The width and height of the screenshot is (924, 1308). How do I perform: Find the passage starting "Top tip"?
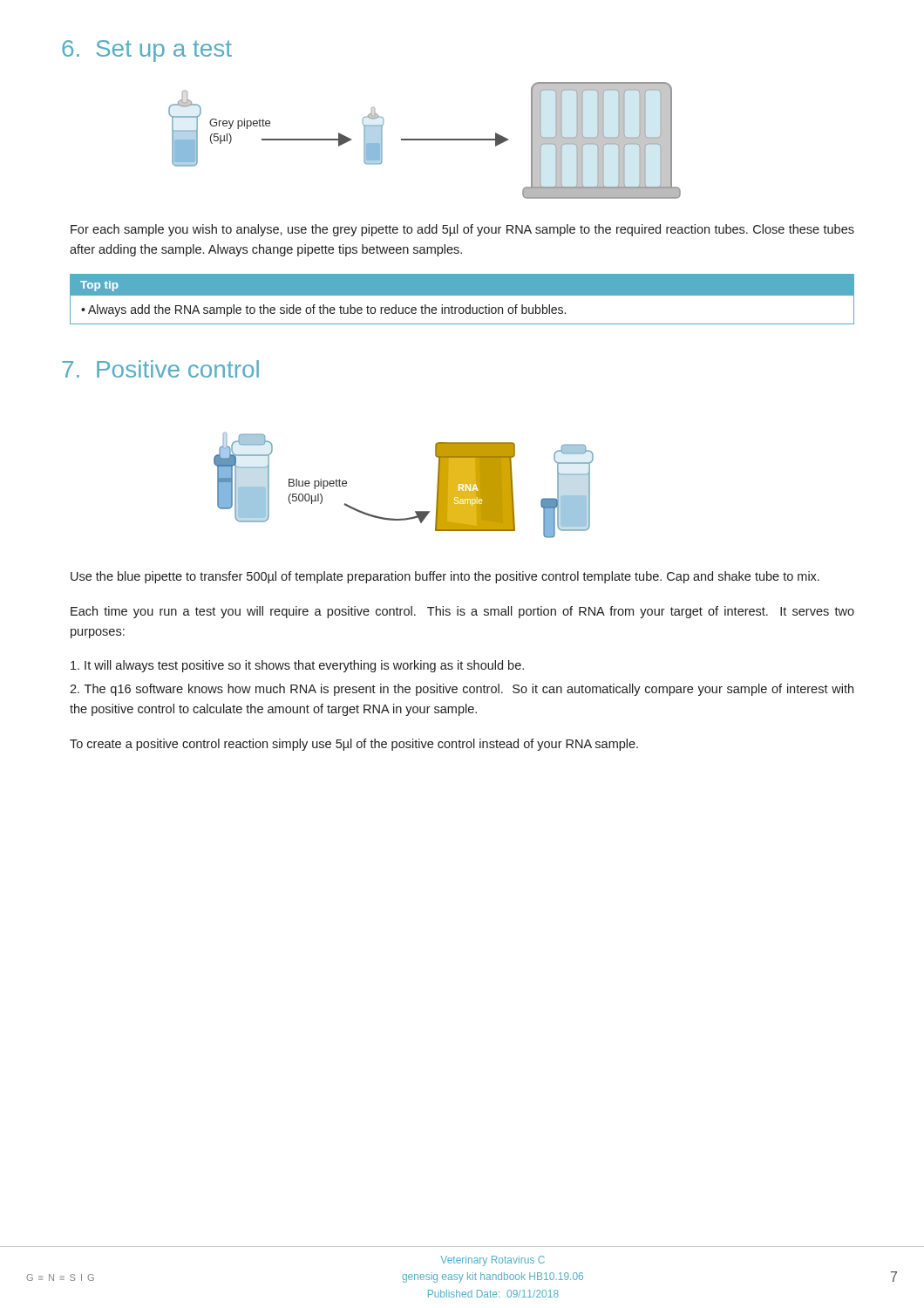pos(99,285)
